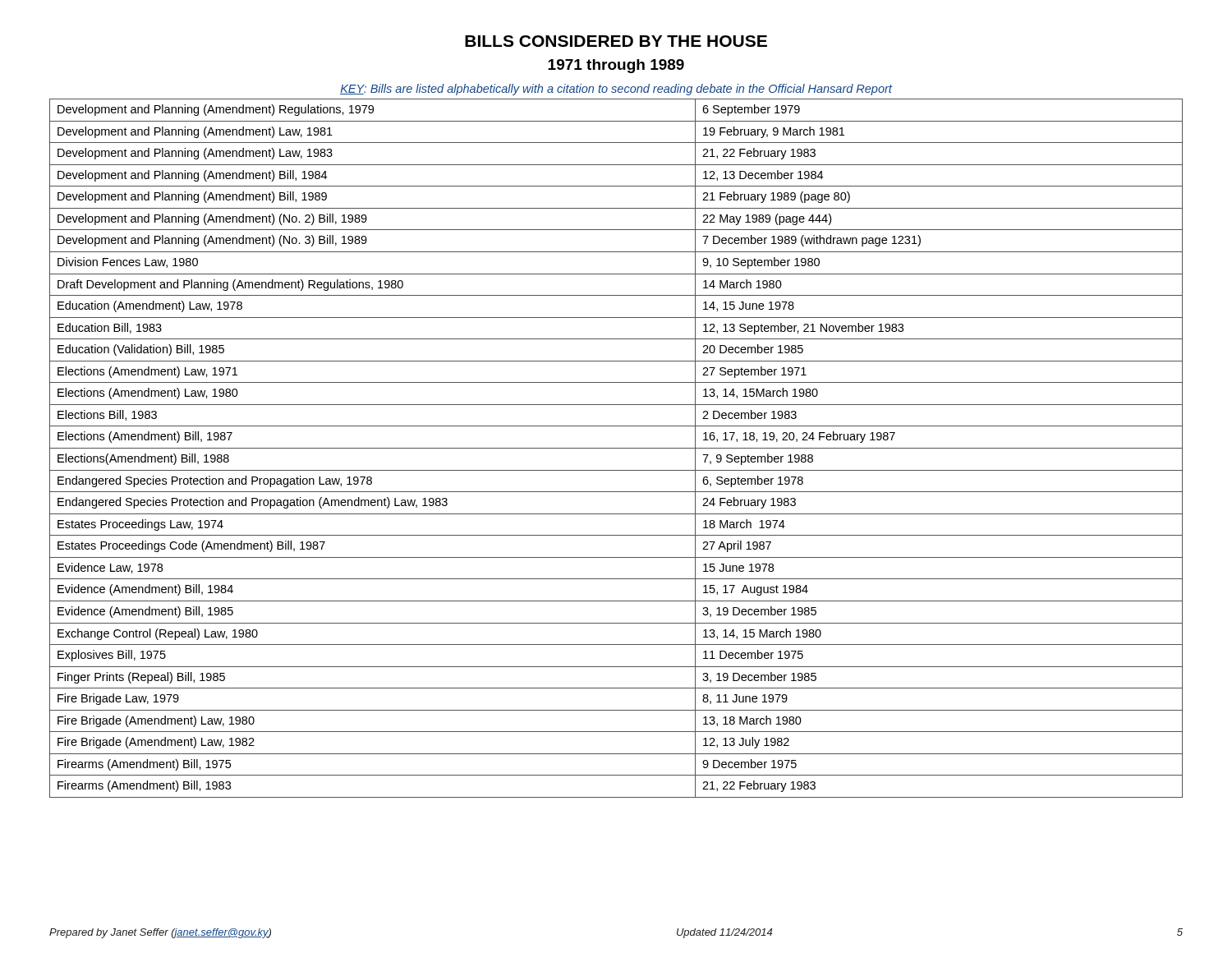1232x953 pixels.
Task: Locate the table with the text "7 December 1989"
Action: tap(616, 448)
